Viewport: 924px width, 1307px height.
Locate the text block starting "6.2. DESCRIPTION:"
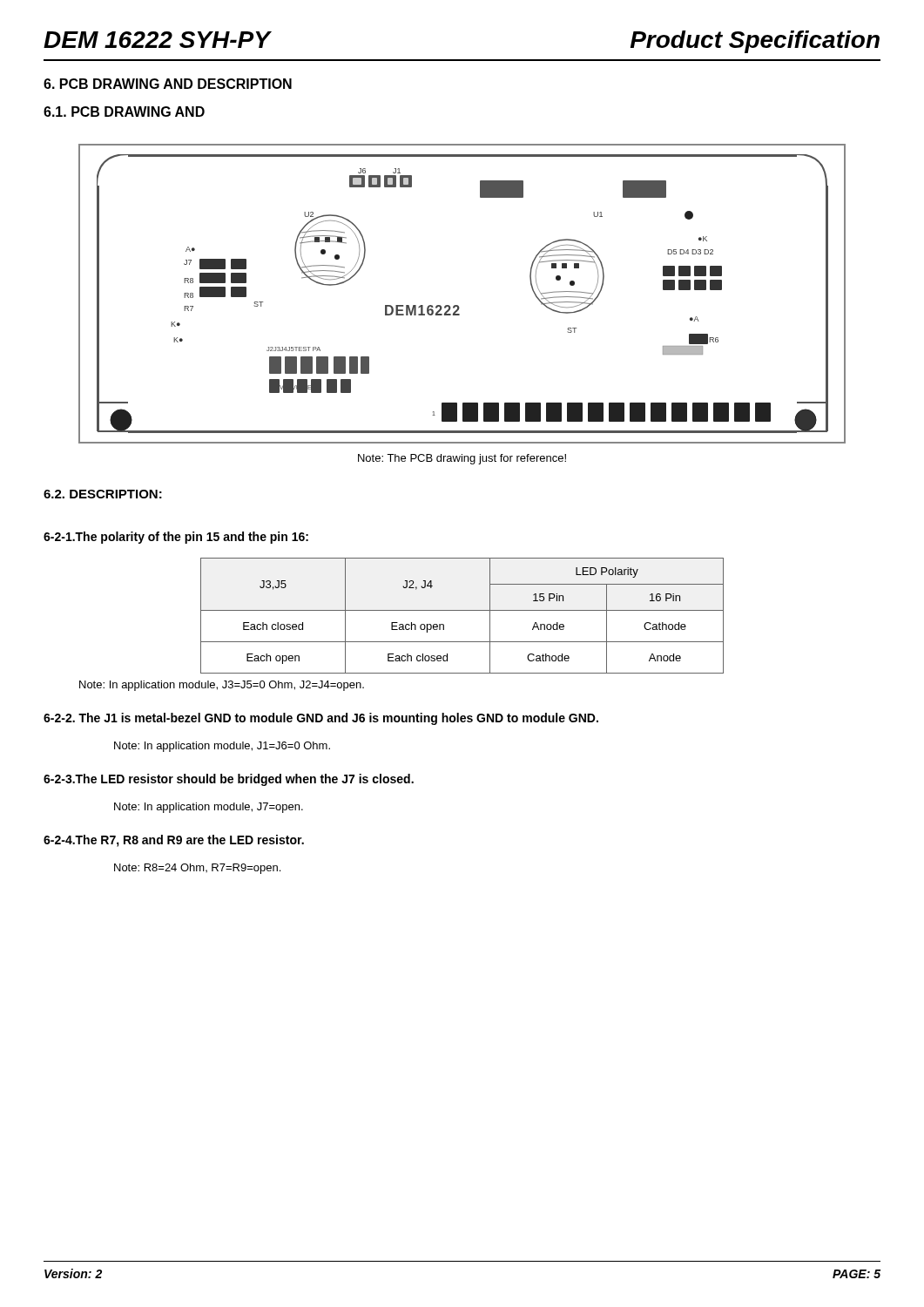[x=103, y=494]
